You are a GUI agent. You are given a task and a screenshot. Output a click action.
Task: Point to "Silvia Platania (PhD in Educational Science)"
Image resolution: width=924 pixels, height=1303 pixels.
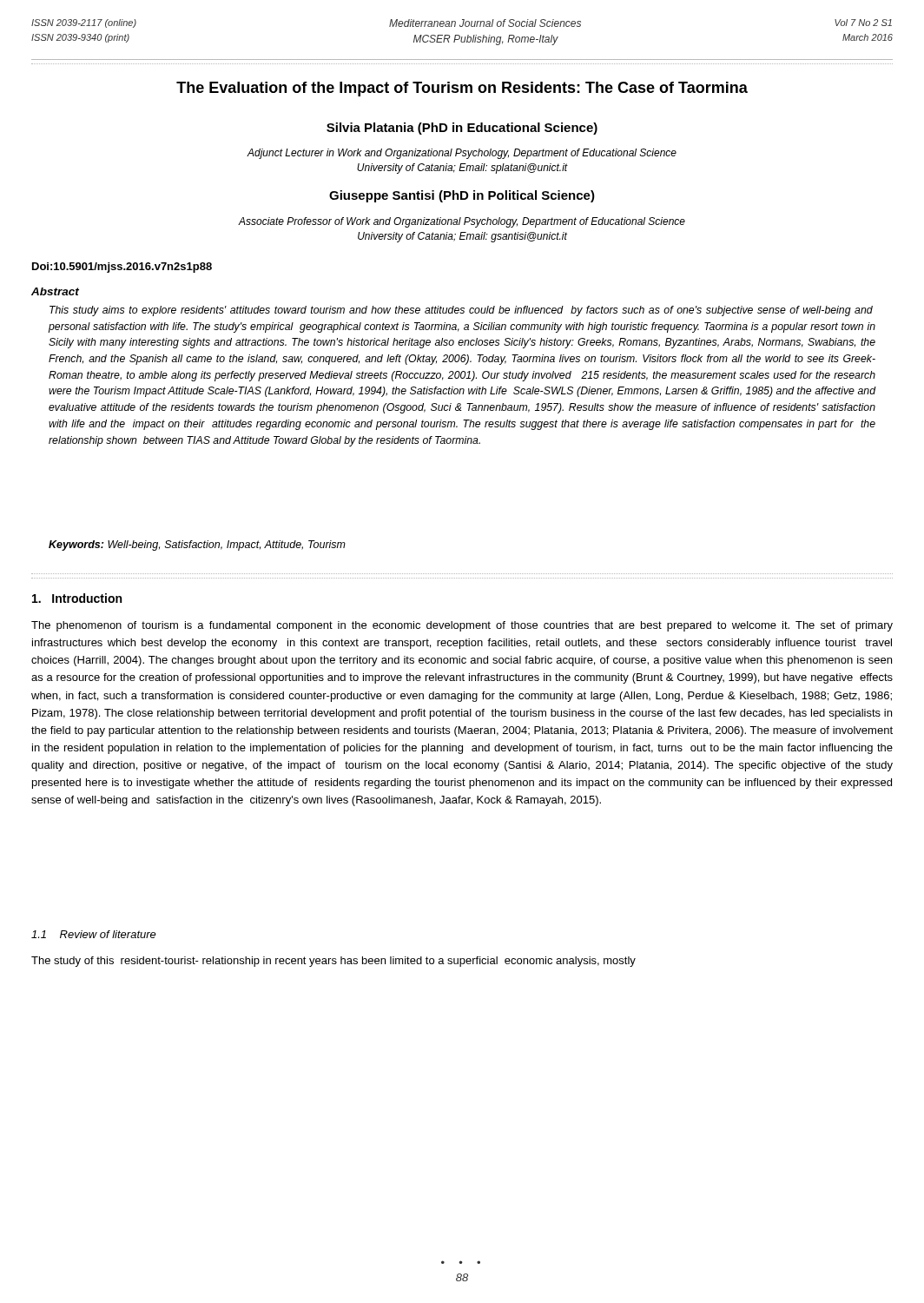point(462,127)
